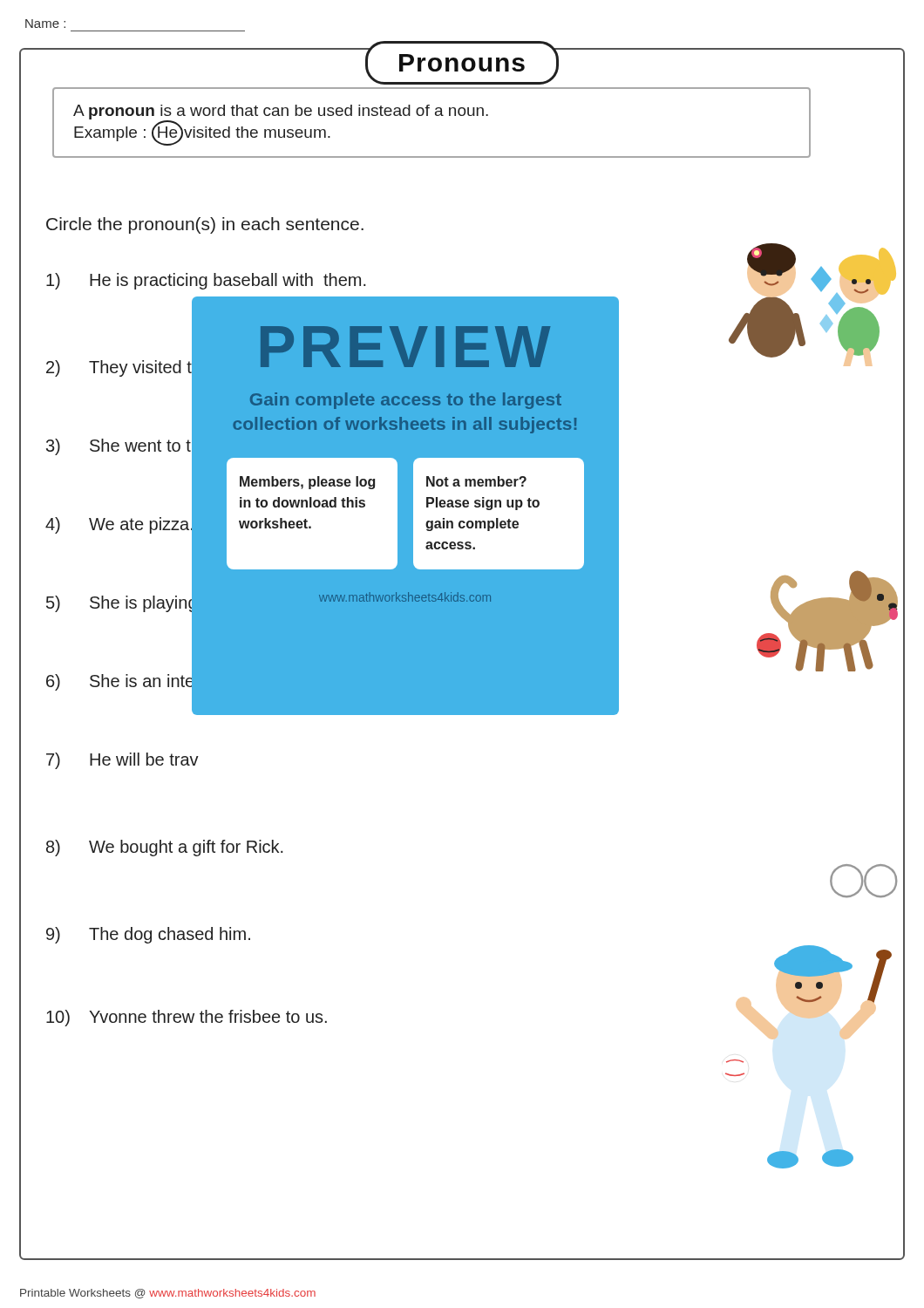Click on the text block with the text "A pronoun is a word that can"
The height and width of the screenshot is (1308, 924).
tap(281, 121)
